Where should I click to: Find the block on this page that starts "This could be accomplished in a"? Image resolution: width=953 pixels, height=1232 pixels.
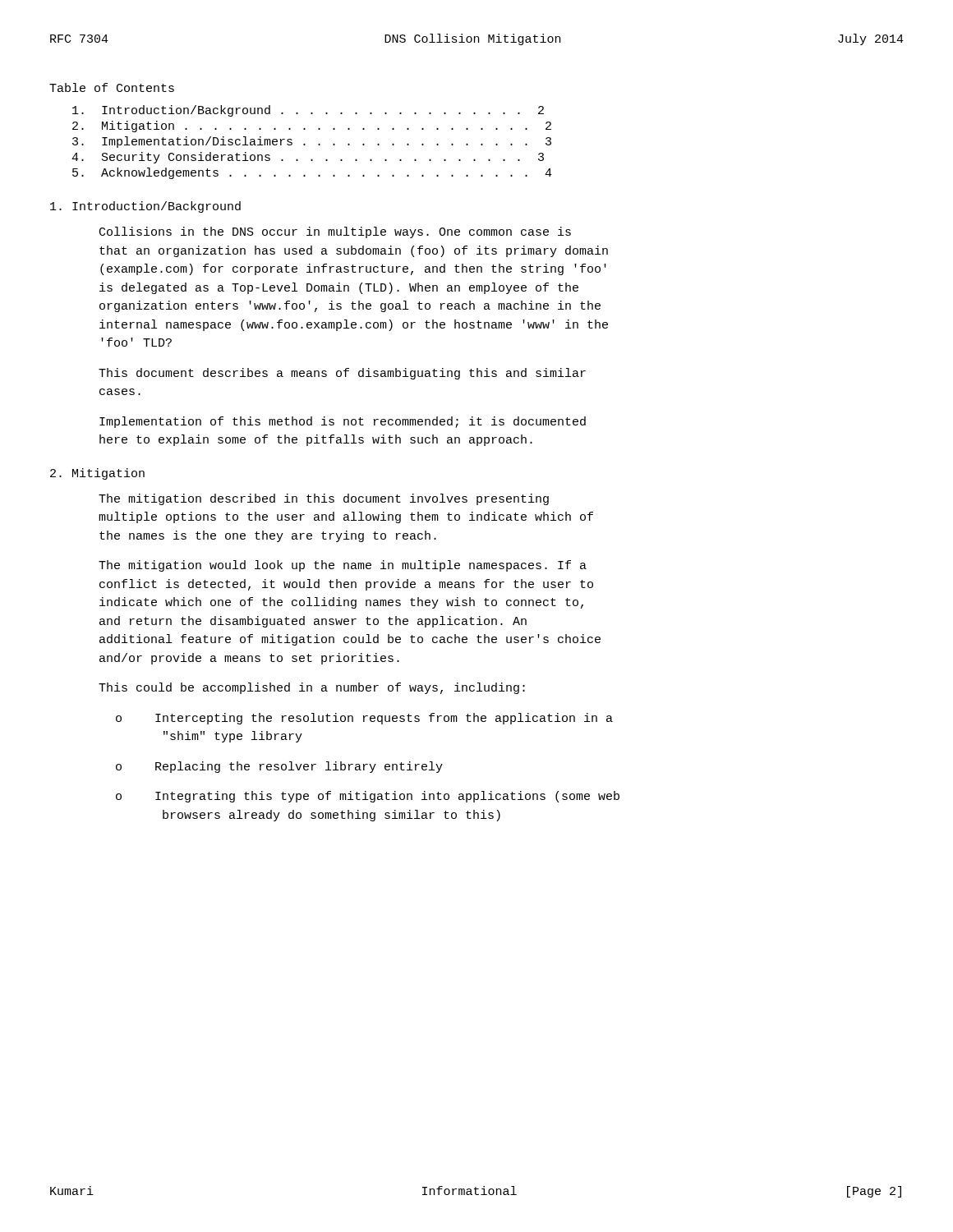(x=313, y=689)
